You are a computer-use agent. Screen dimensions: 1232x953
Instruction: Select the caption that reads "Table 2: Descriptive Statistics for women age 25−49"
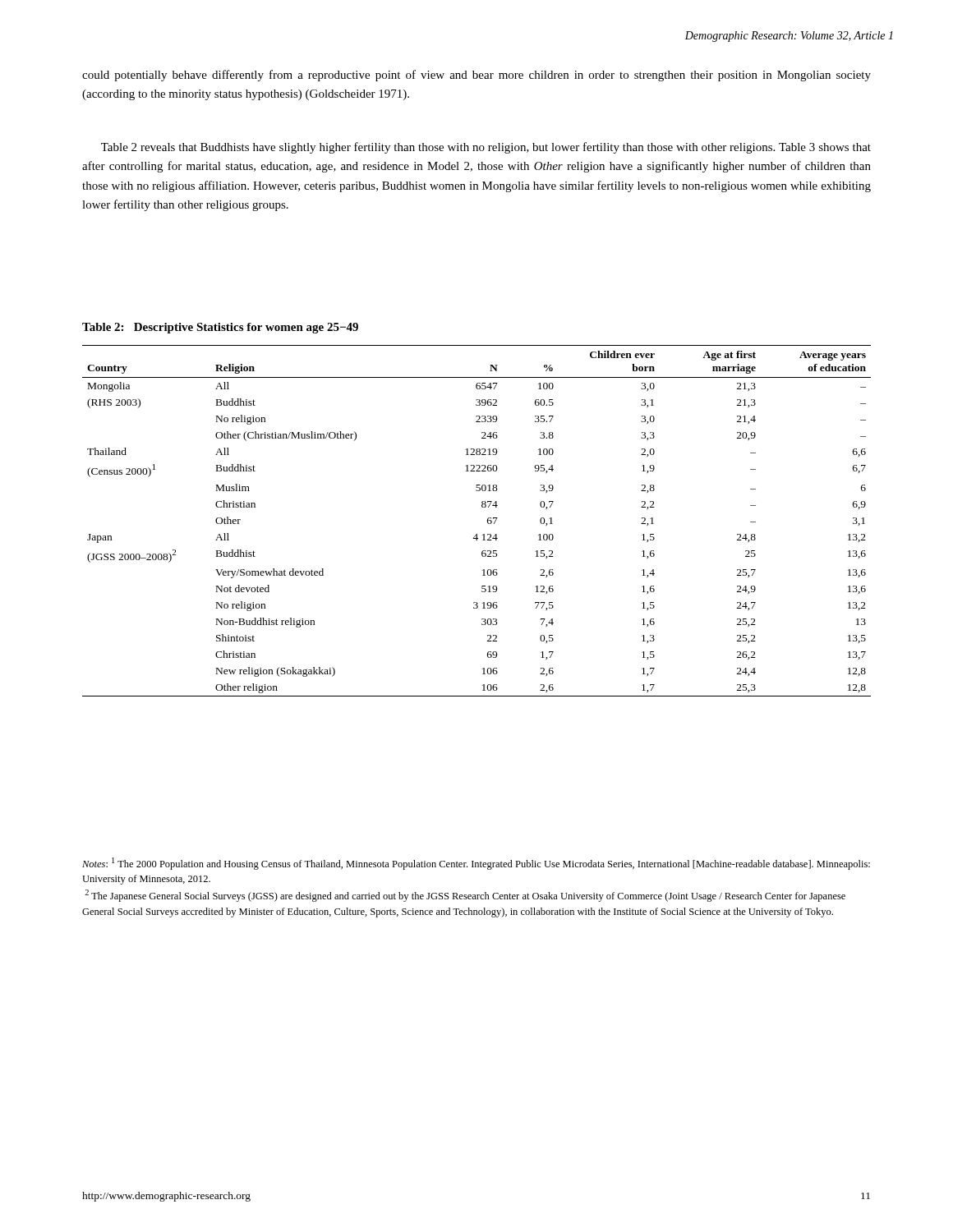[220, 327]
